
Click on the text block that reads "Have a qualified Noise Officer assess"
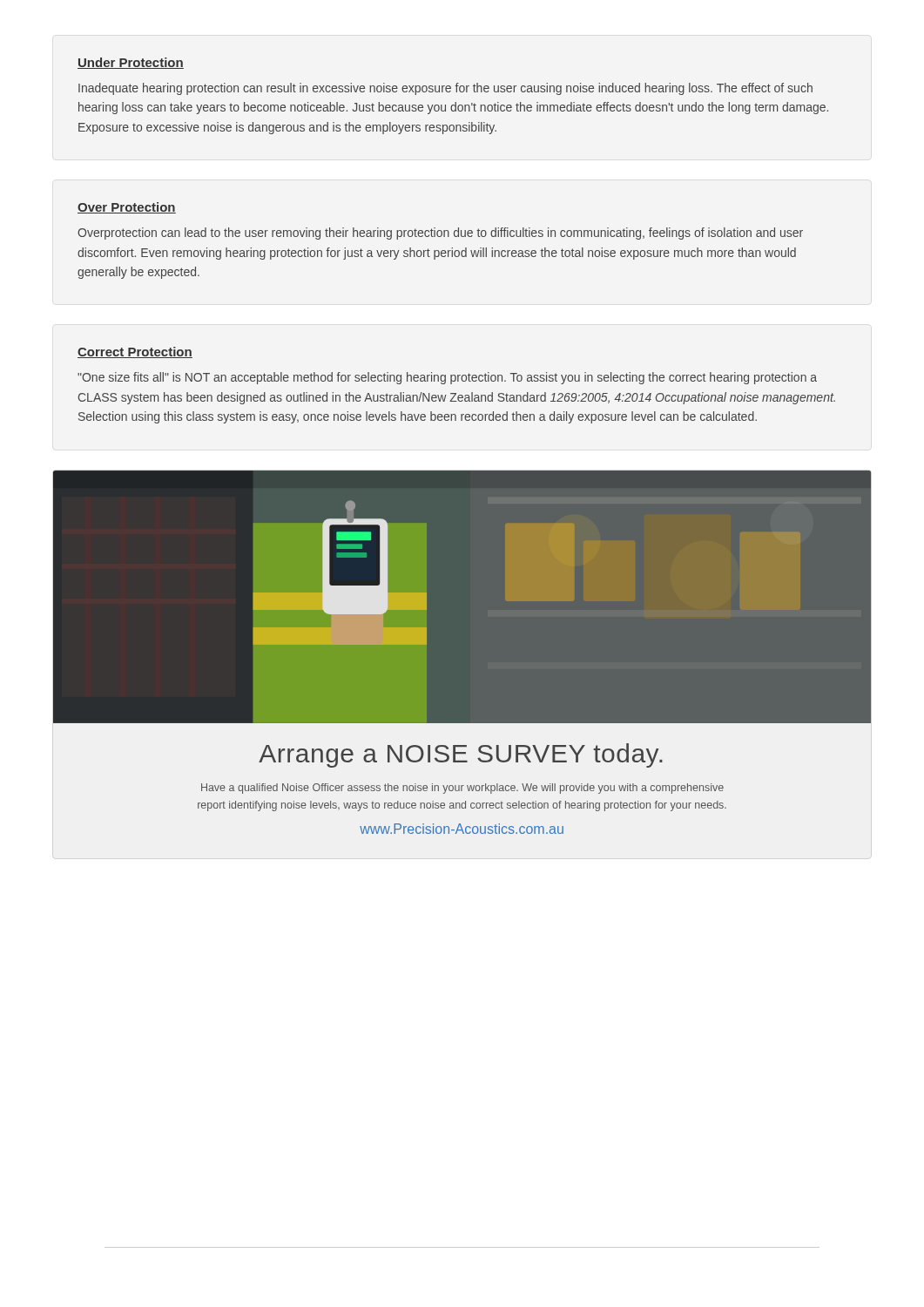462,796
